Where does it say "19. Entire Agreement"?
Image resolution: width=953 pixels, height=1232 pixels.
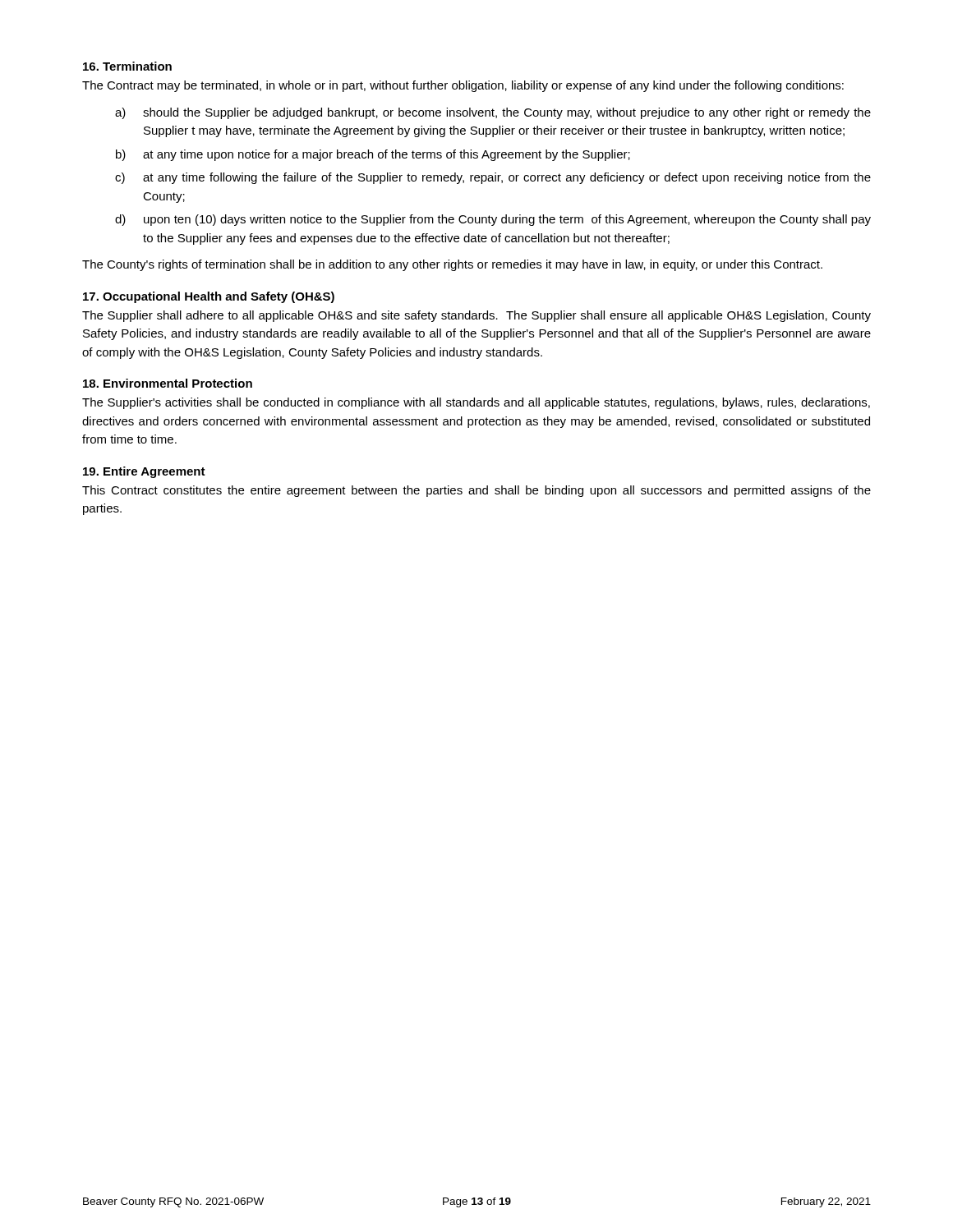tap(144, 471)
